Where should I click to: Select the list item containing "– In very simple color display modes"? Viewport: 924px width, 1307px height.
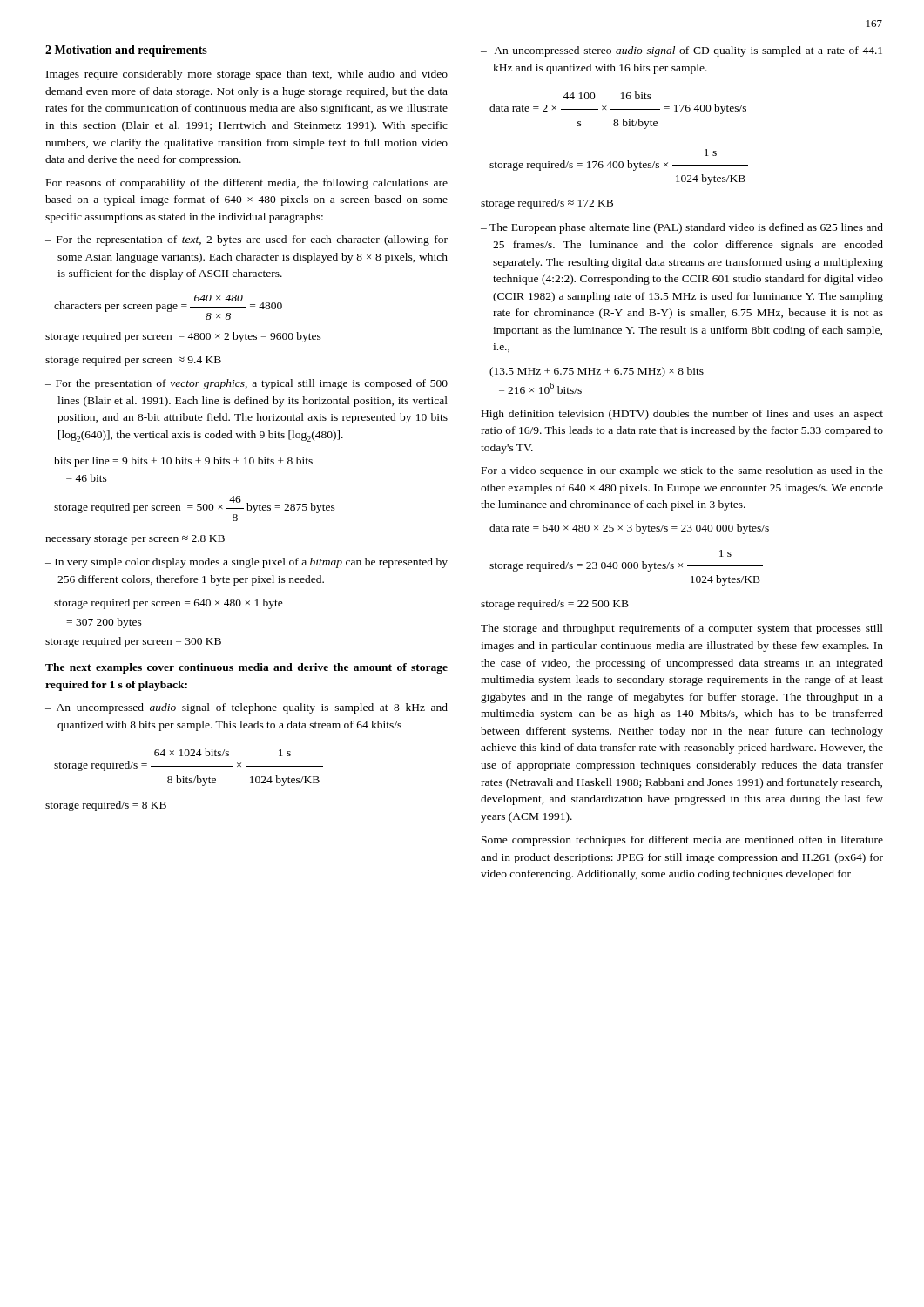pyautogui.click(x=246, y=570)
